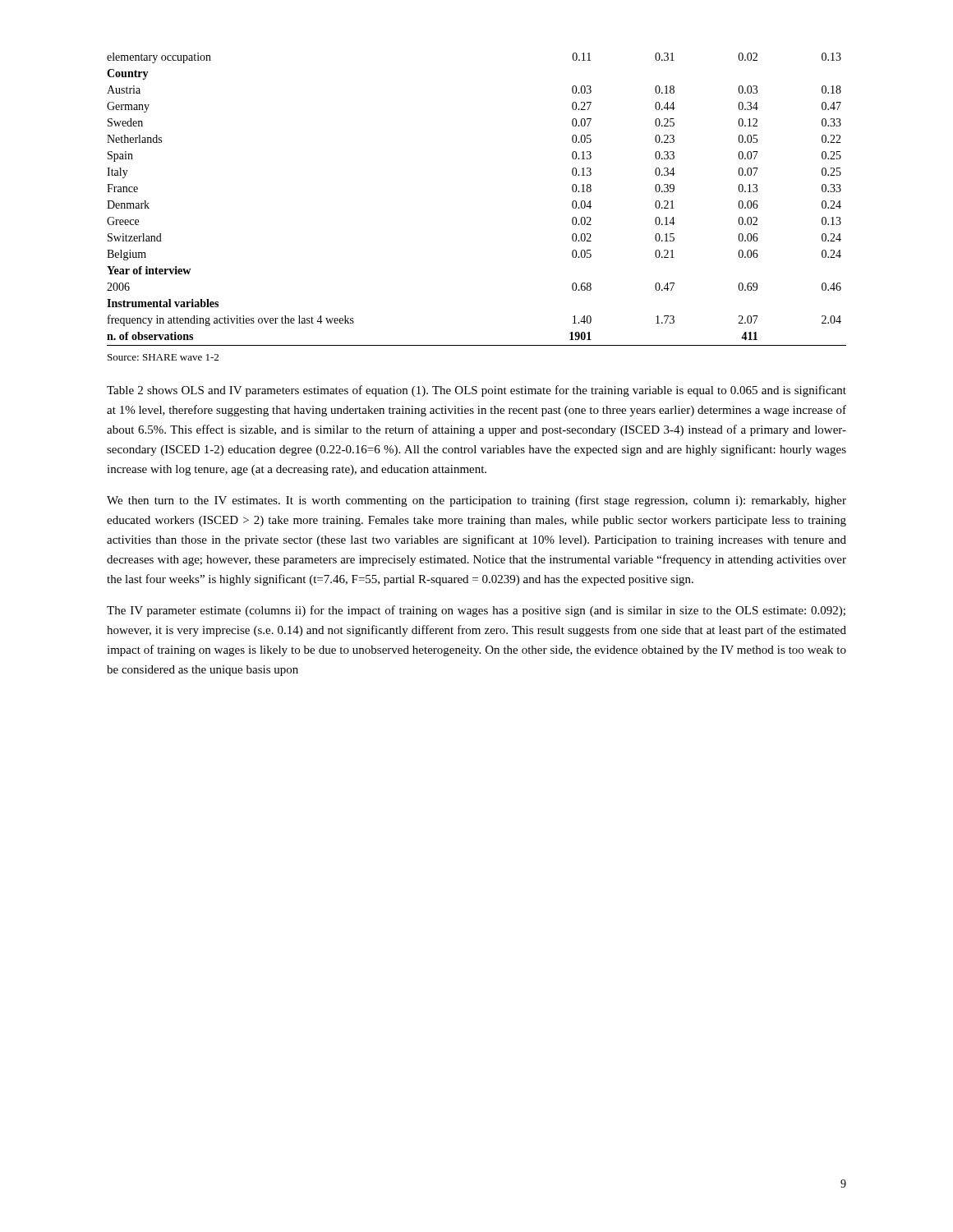The image size is (953, 1232).
Task: Point to the block beginning "The IV parameter"
Action: point(476,640)
